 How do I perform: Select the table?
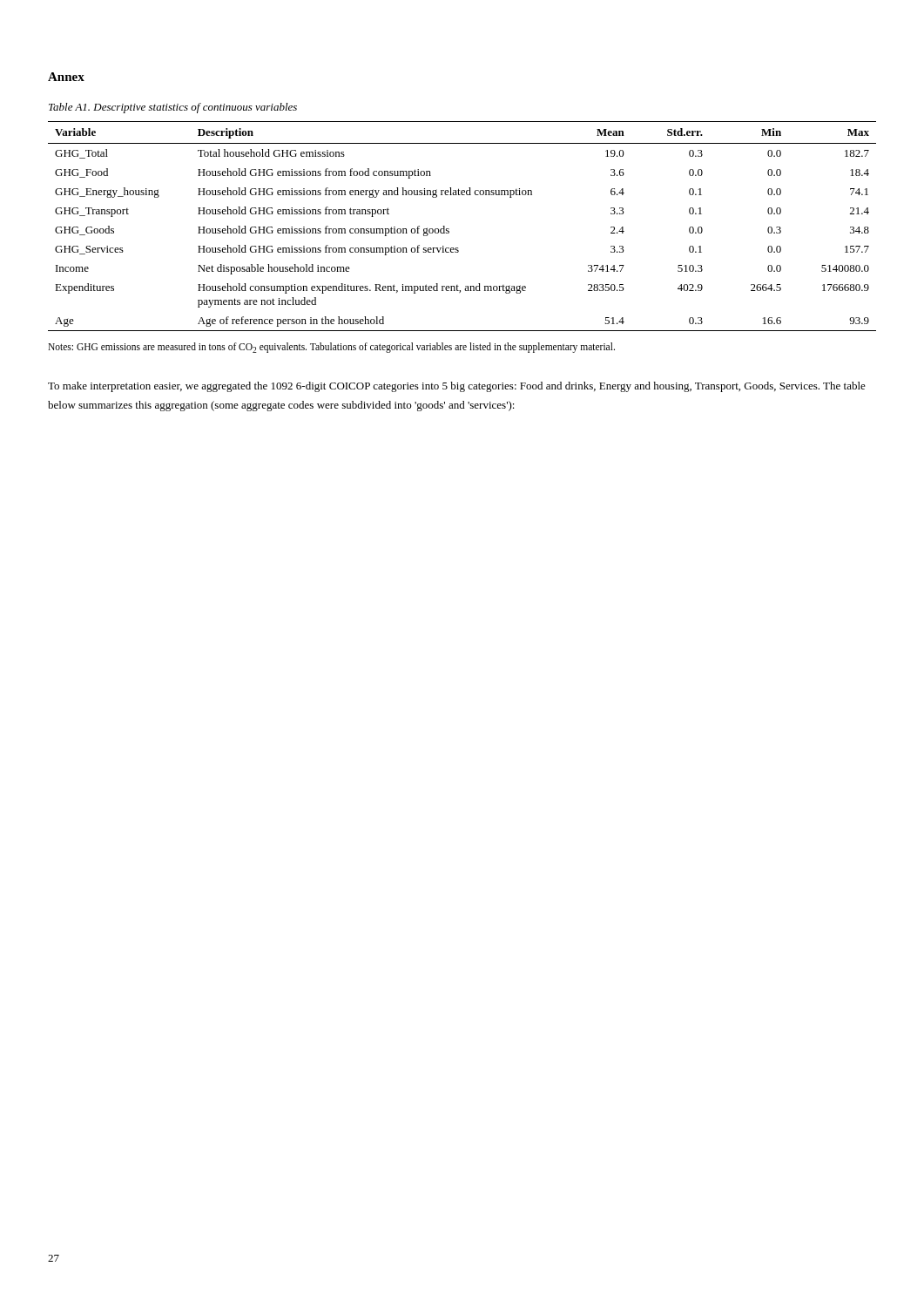(462, 226)
